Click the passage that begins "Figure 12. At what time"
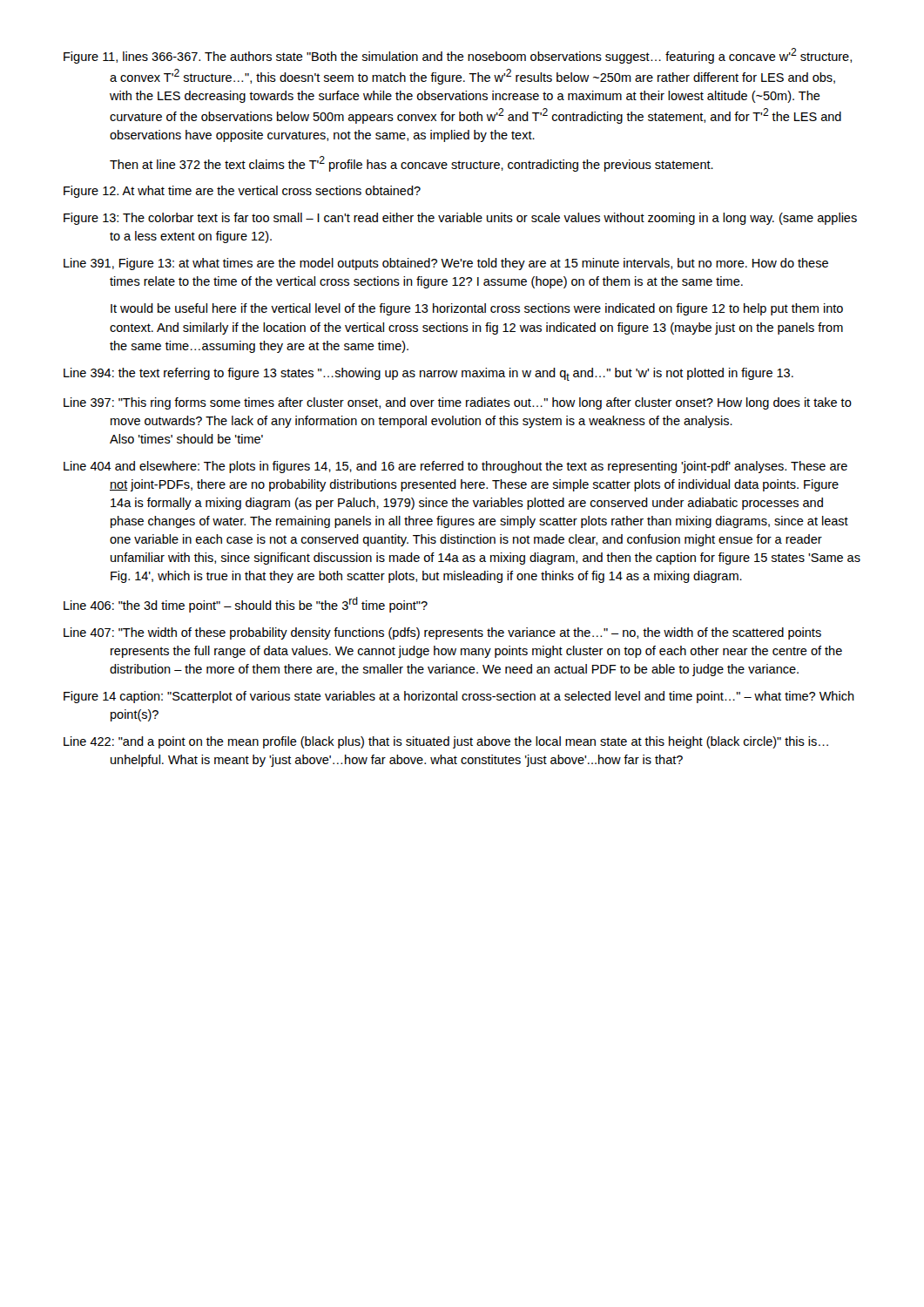 coord(242,191)
